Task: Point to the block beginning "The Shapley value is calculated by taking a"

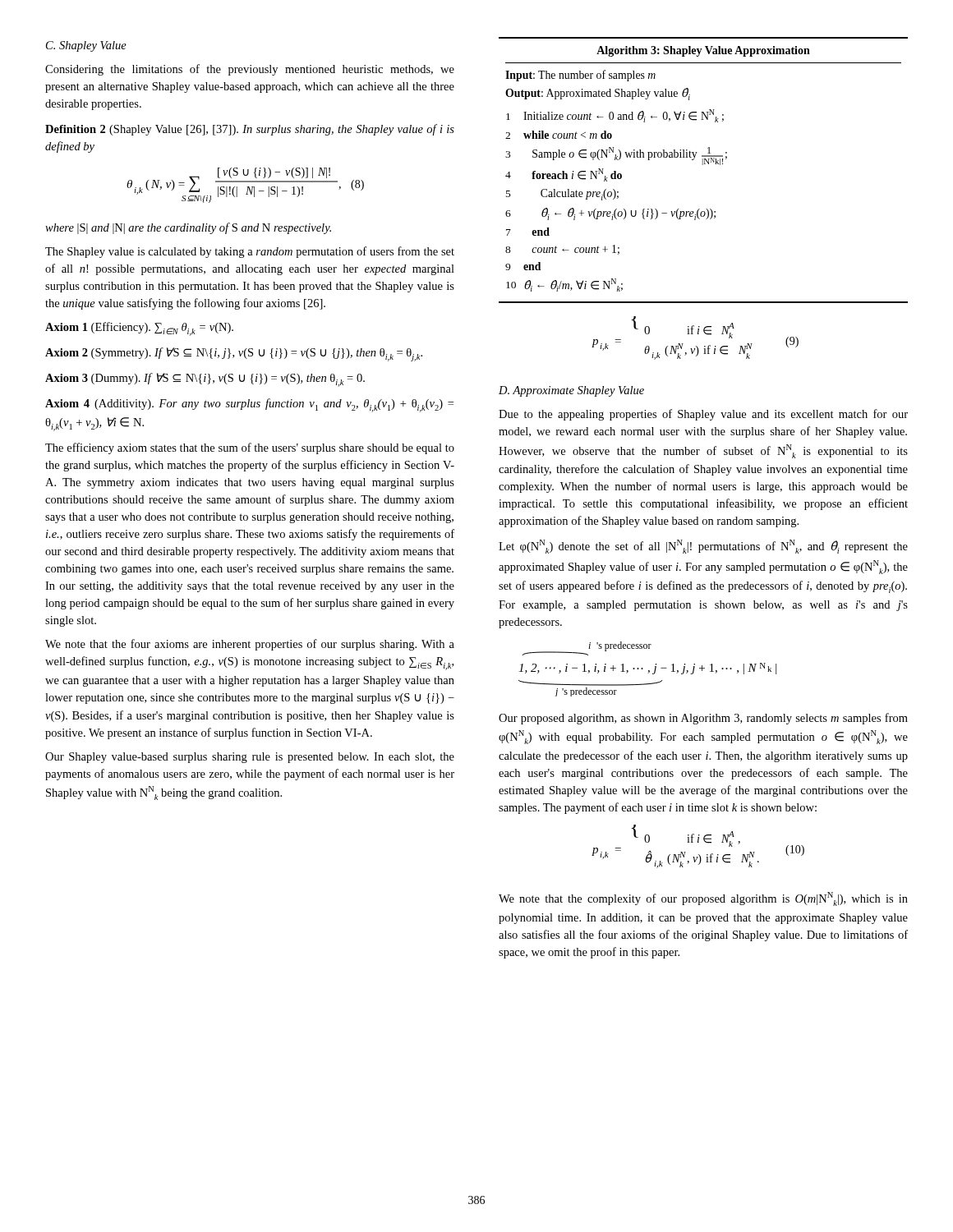Action: pos(250,278)
